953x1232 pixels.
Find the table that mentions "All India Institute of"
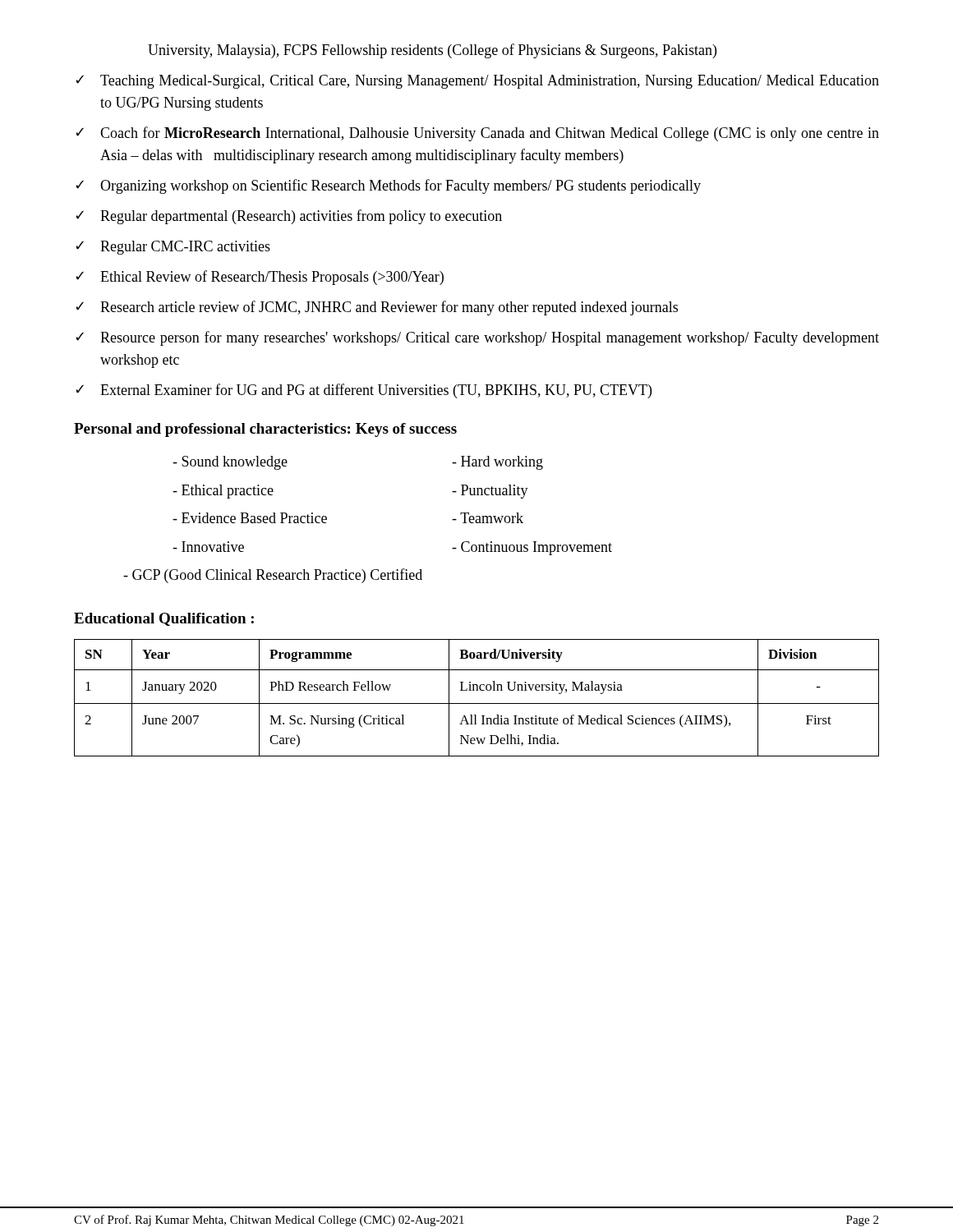[476, 698]
